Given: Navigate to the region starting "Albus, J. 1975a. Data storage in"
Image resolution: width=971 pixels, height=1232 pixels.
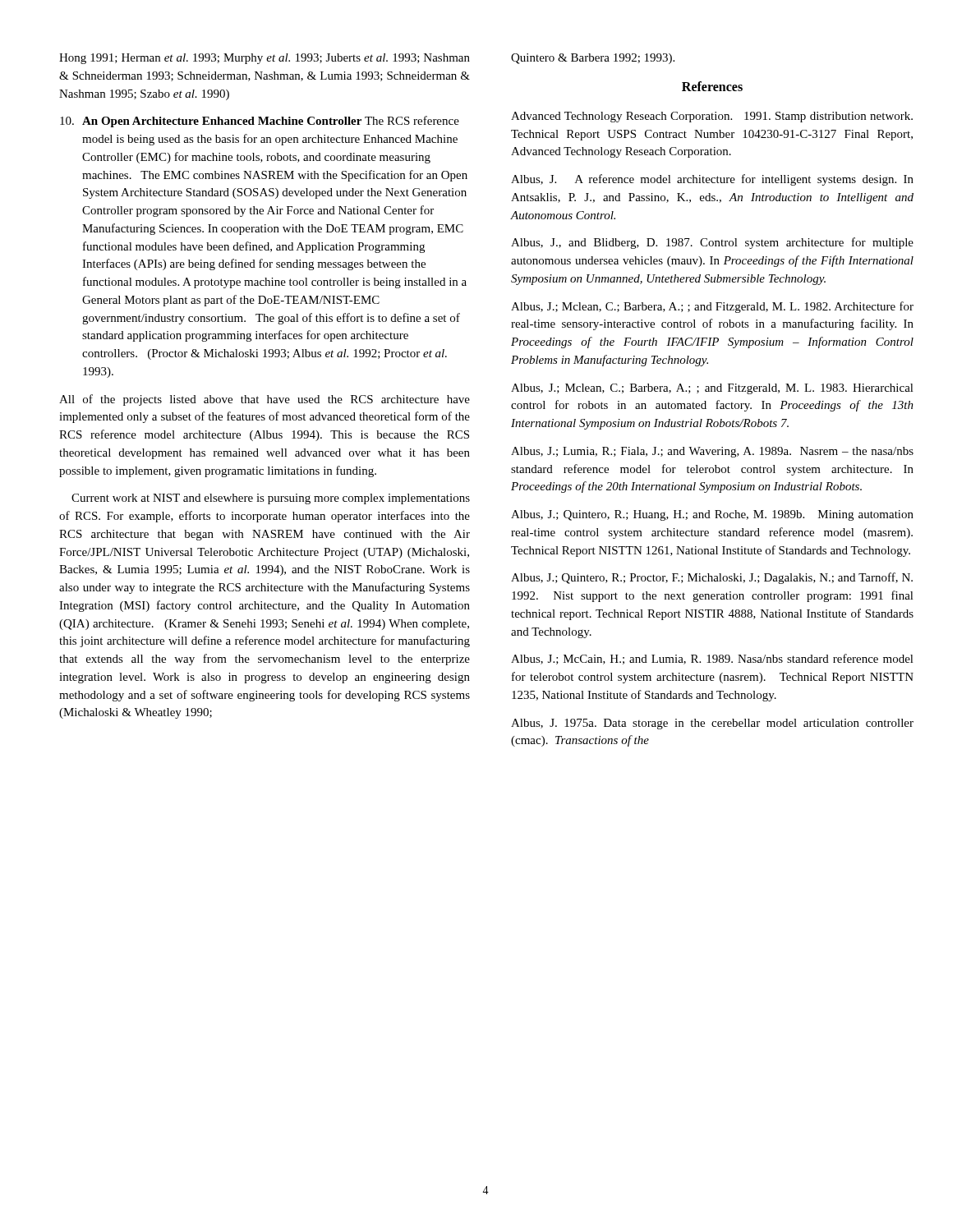Looking at the screenshot, I should (x=712, y=731).
